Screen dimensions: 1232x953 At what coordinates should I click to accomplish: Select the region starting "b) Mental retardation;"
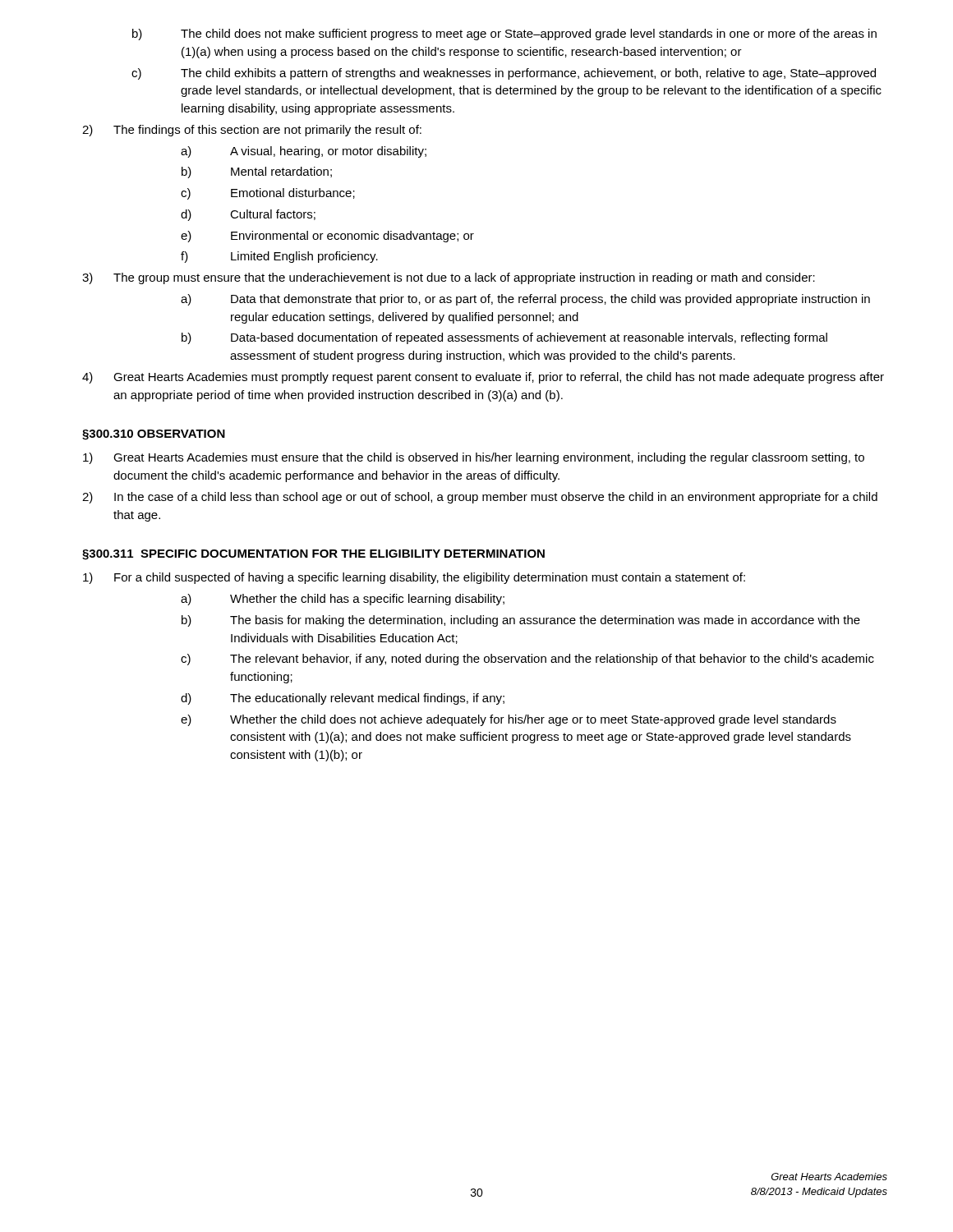pos(257,172)
